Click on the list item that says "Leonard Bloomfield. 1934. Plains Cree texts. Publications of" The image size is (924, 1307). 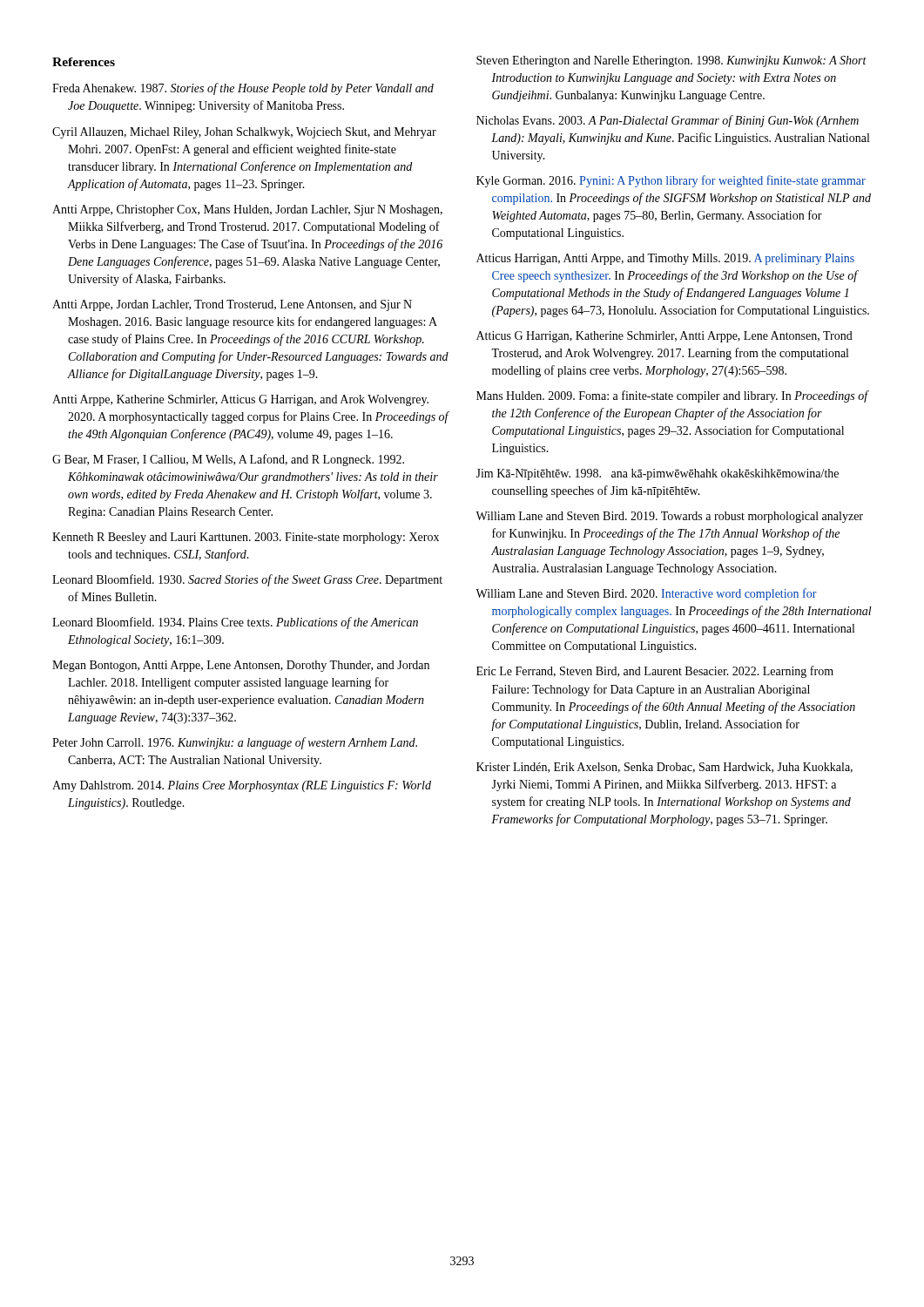[235, 631]
